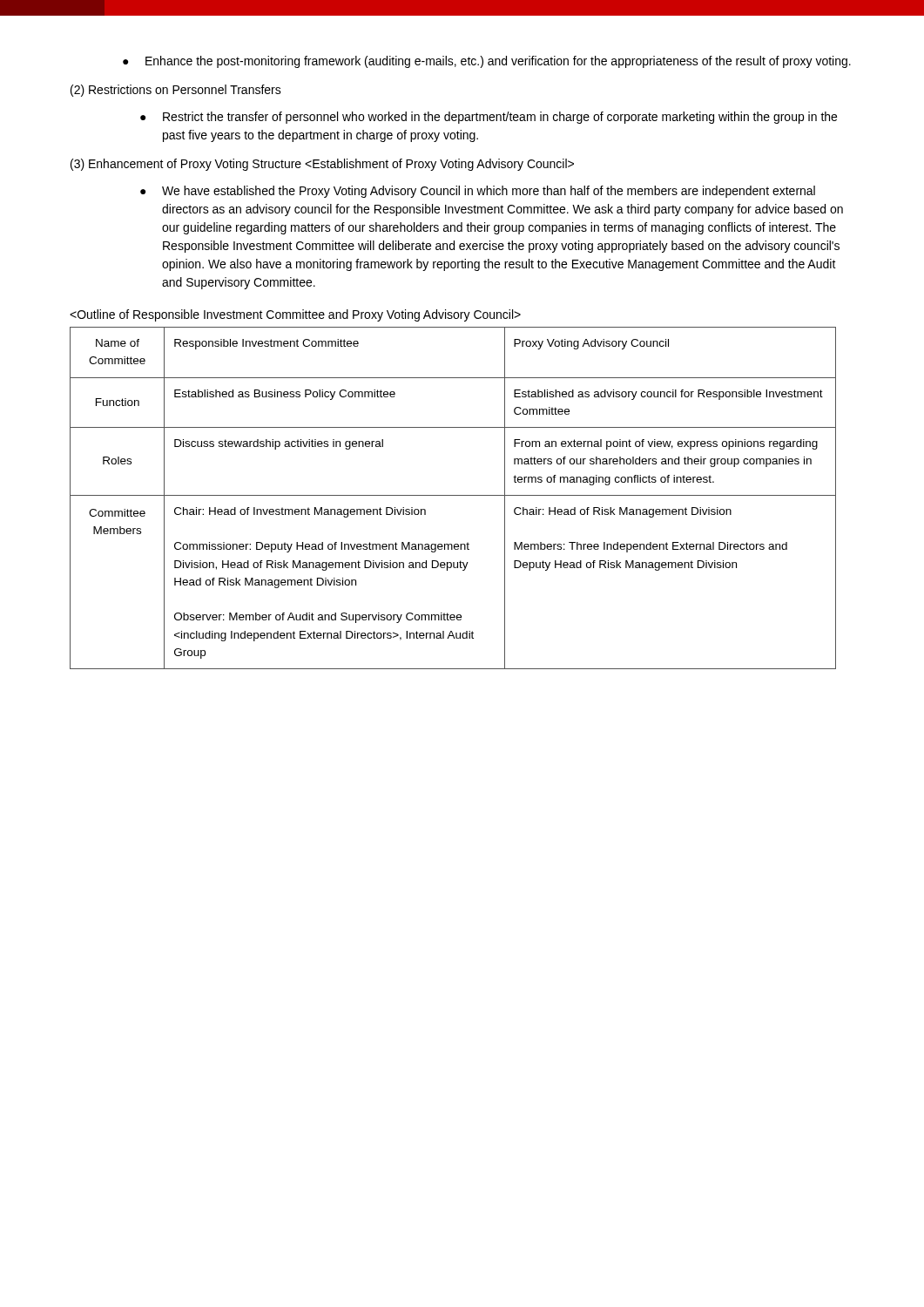Locate the table

point(462,498)
